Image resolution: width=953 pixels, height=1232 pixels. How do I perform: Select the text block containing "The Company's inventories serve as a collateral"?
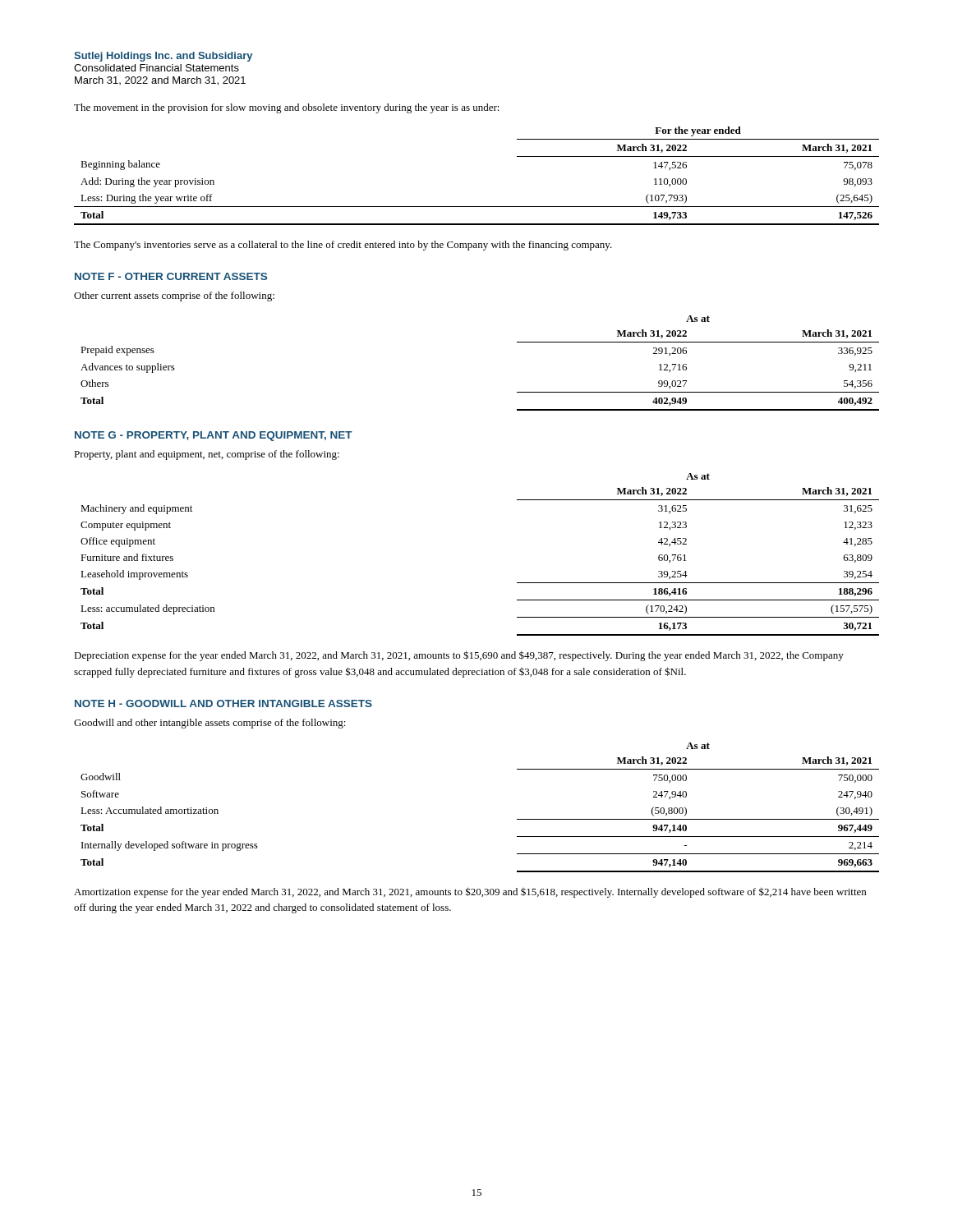click(343, 244)
